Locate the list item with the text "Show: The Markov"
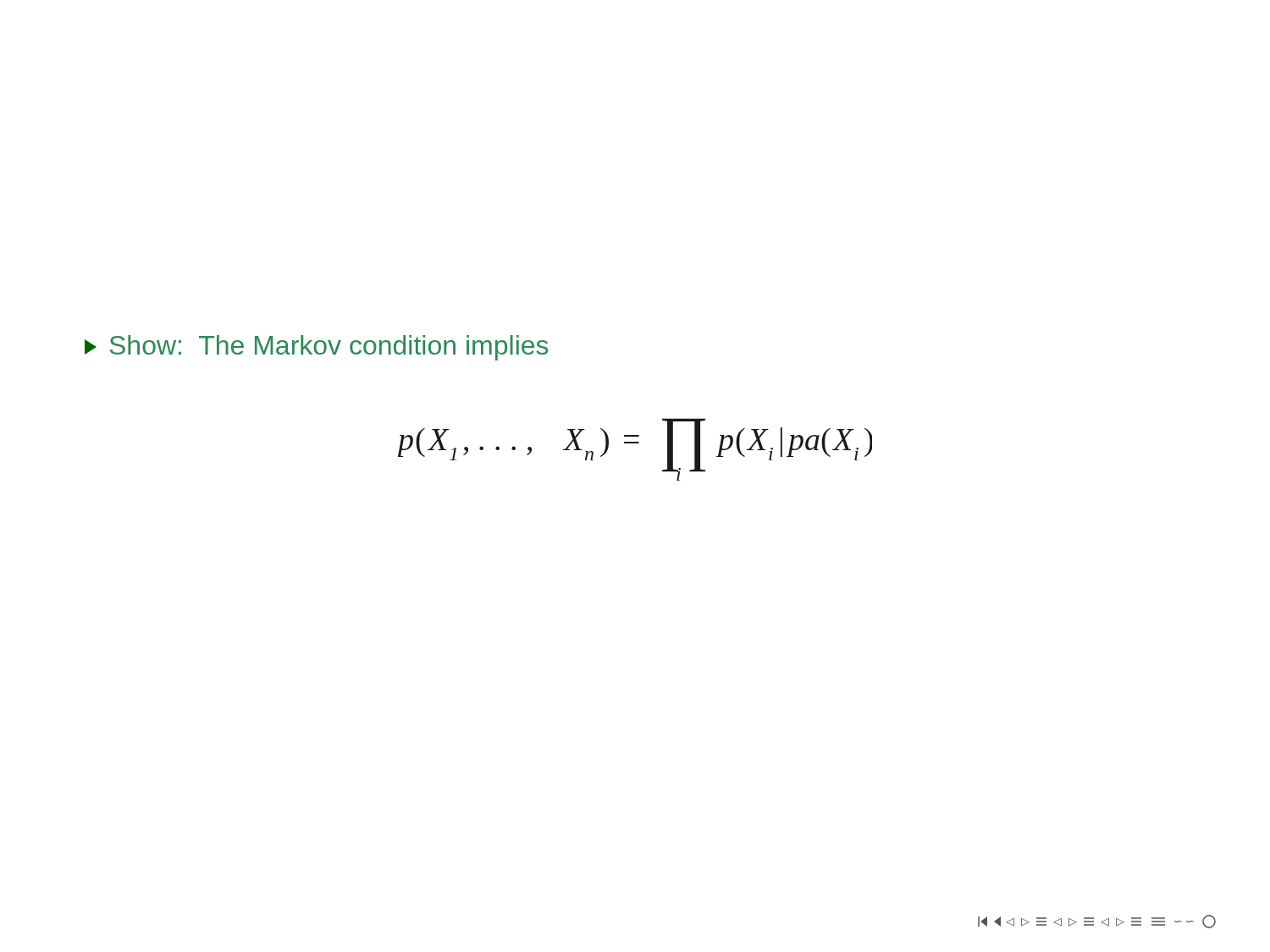 (317, 346)
